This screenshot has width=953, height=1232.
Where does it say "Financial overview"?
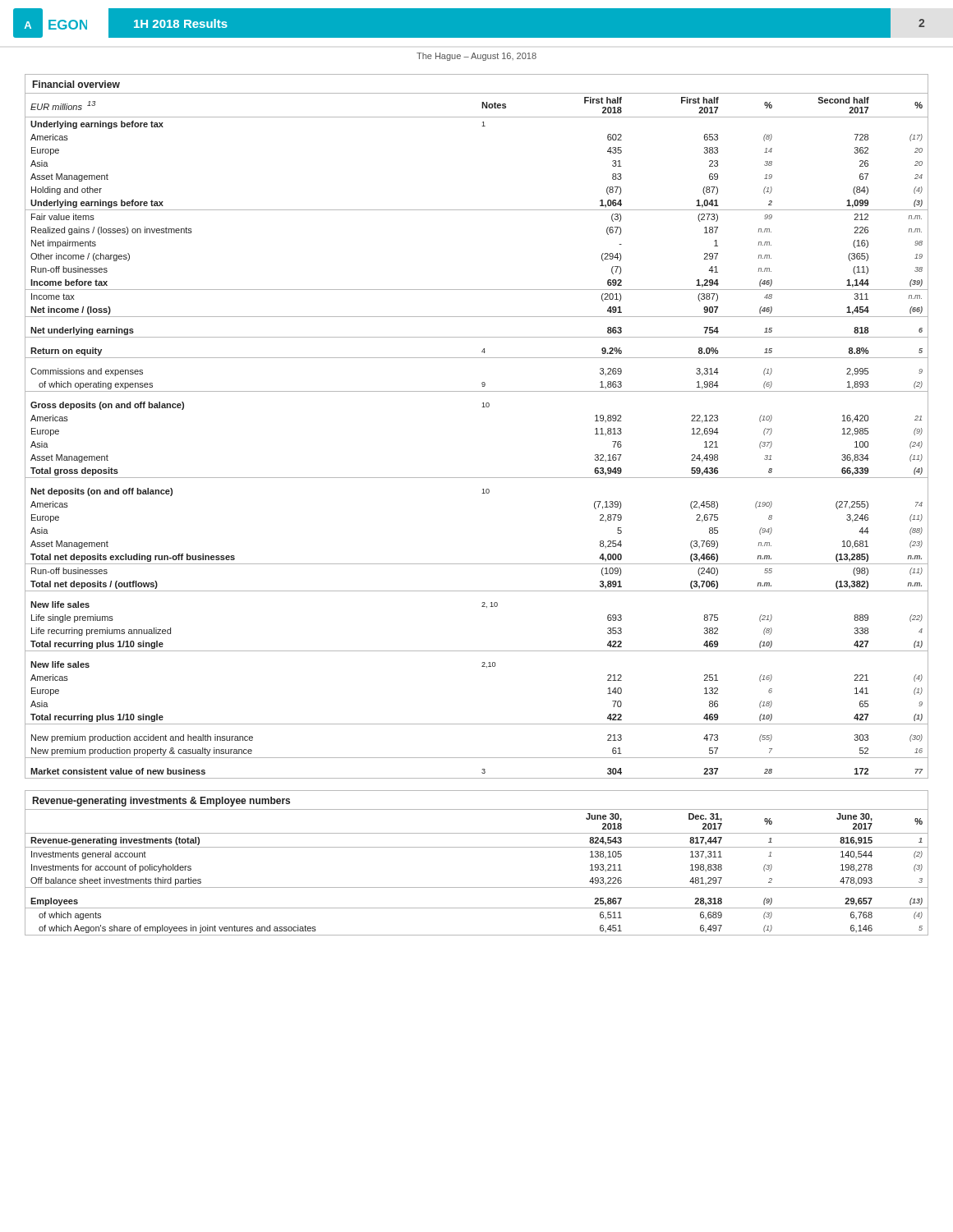coord(76,85)
